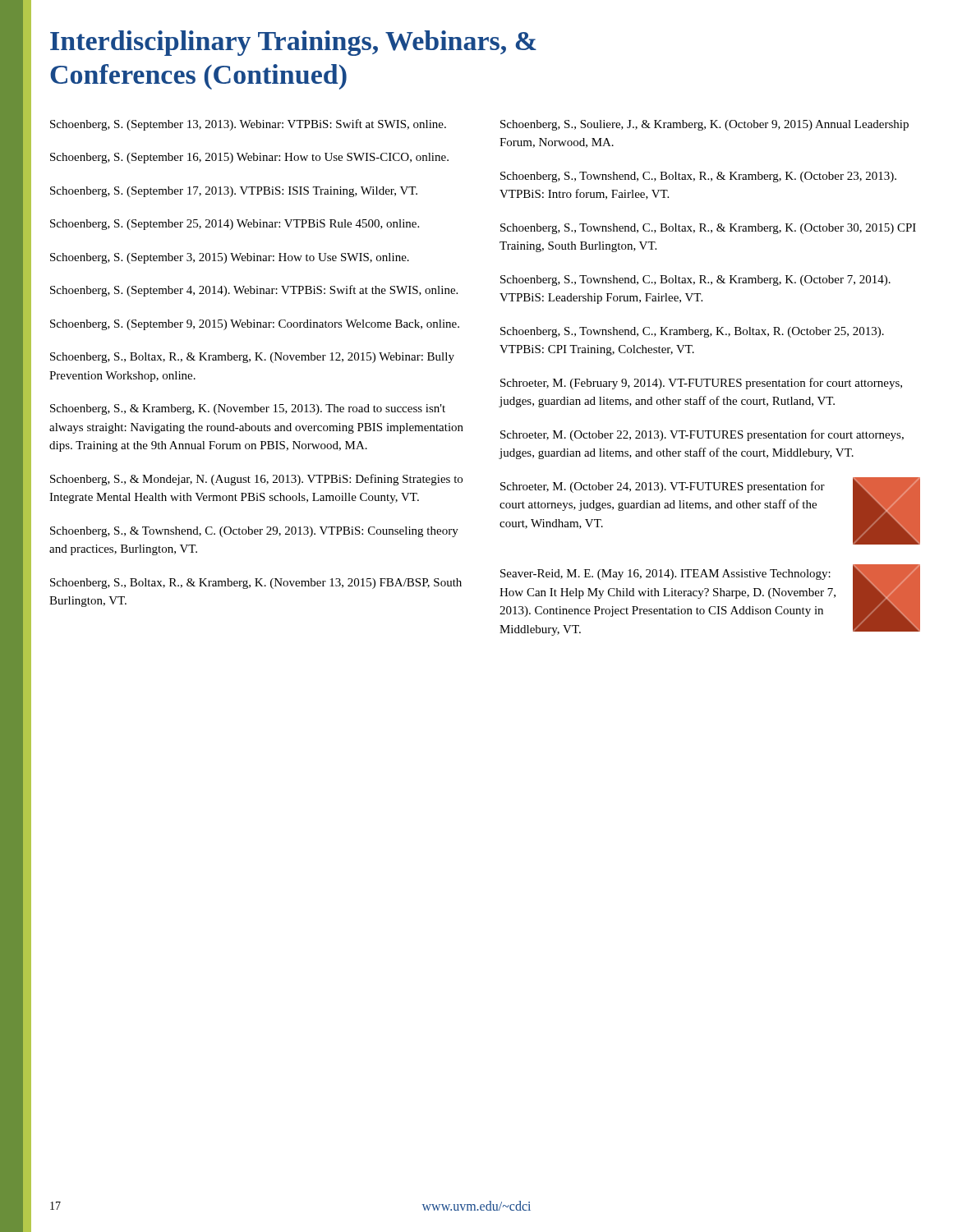The image size is (953, 1232).
Task: Find the block on this page that starts "Schoenberg, S. (September 16, 2015)"
Action: coord(249,157)
